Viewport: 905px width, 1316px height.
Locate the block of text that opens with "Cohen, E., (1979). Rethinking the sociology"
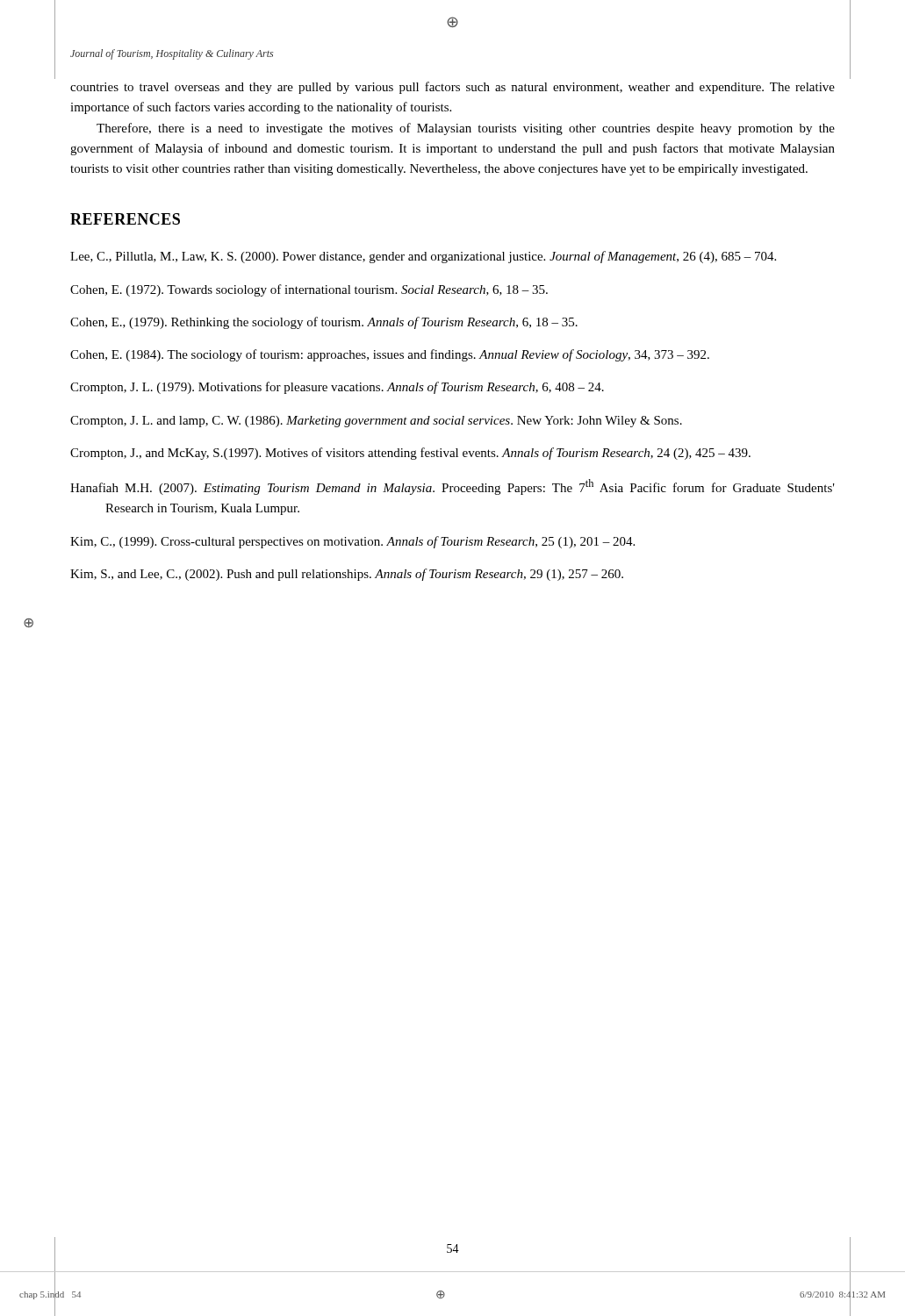tap(324, 322)
